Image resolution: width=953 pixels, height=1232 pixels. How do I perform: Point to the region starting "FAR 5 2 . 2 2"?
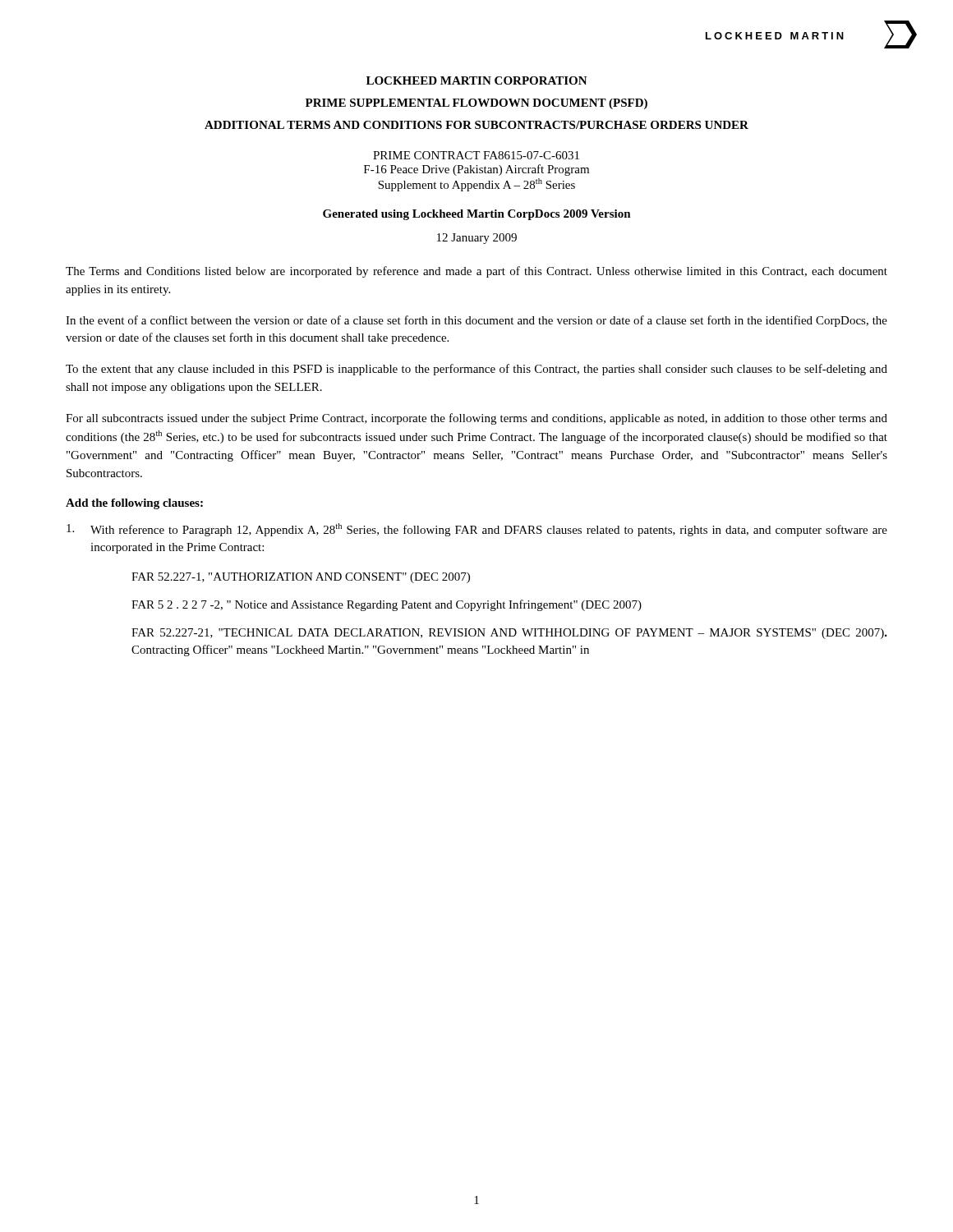click(x=387, y=604)
